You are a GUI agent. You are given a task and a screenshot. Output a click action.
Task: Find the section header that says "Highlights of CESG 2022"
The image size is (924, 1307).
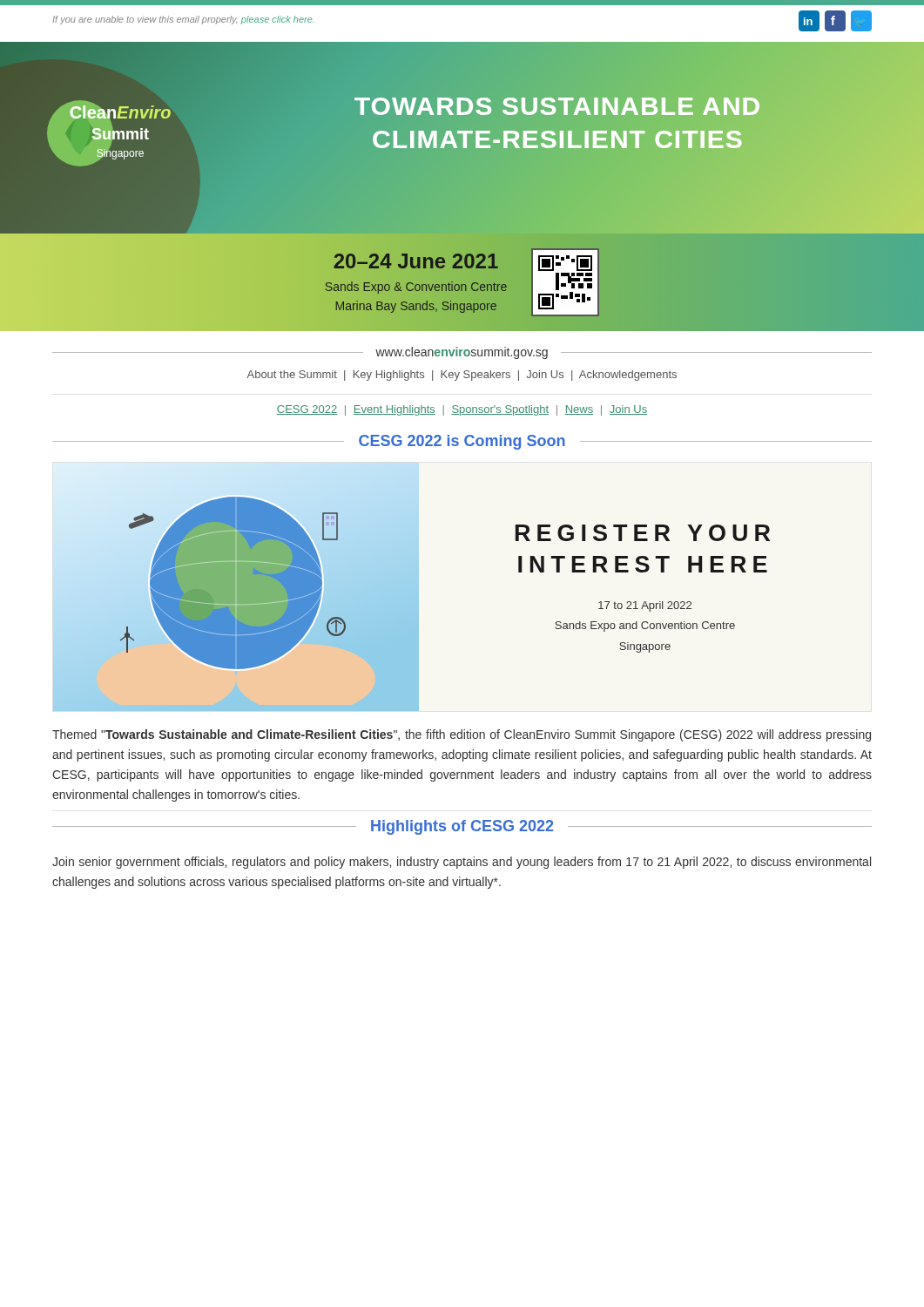[462, 826]
